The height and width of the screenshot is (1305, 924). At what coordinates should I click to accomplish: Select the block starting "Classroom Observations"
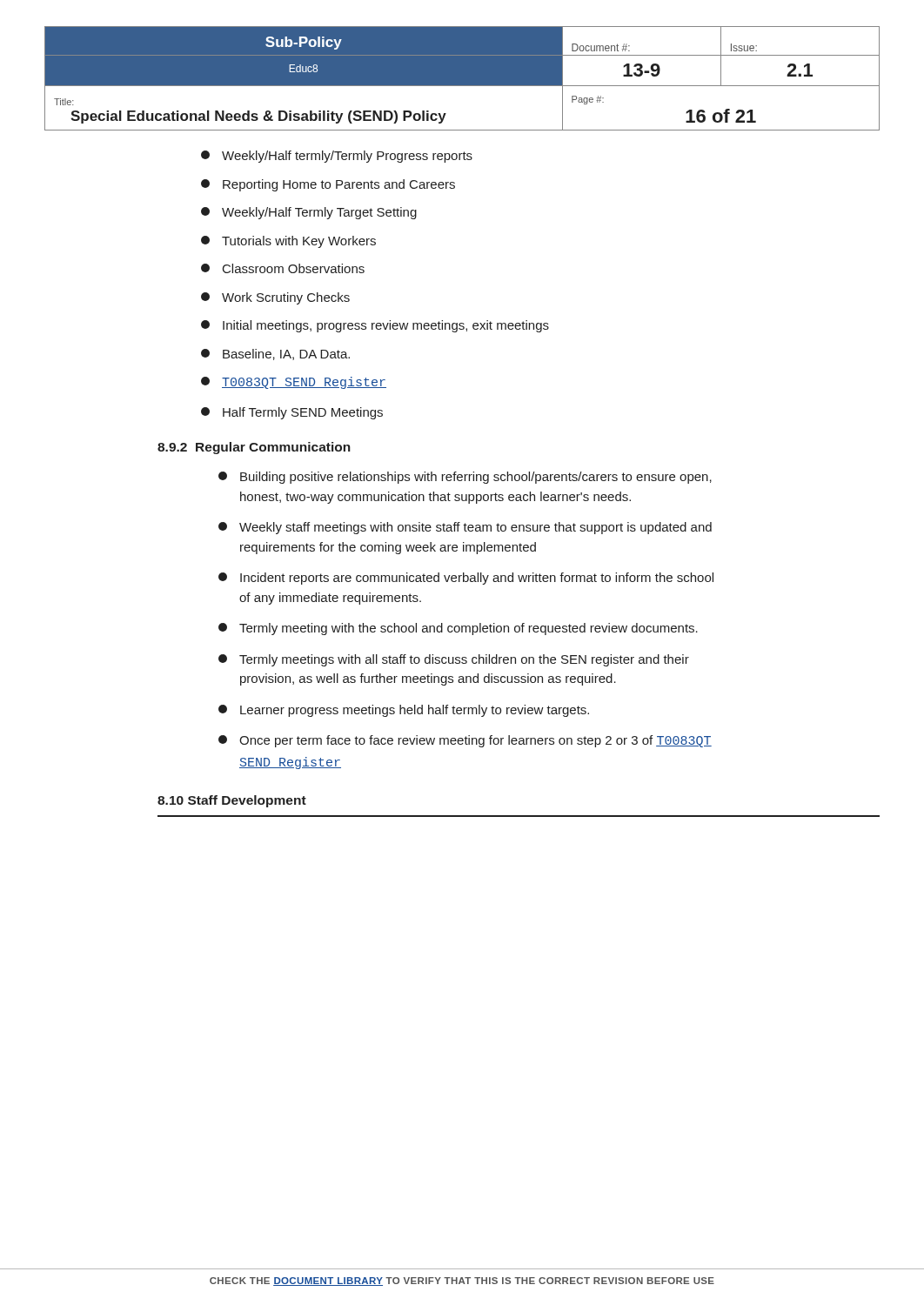click(283, 269)
